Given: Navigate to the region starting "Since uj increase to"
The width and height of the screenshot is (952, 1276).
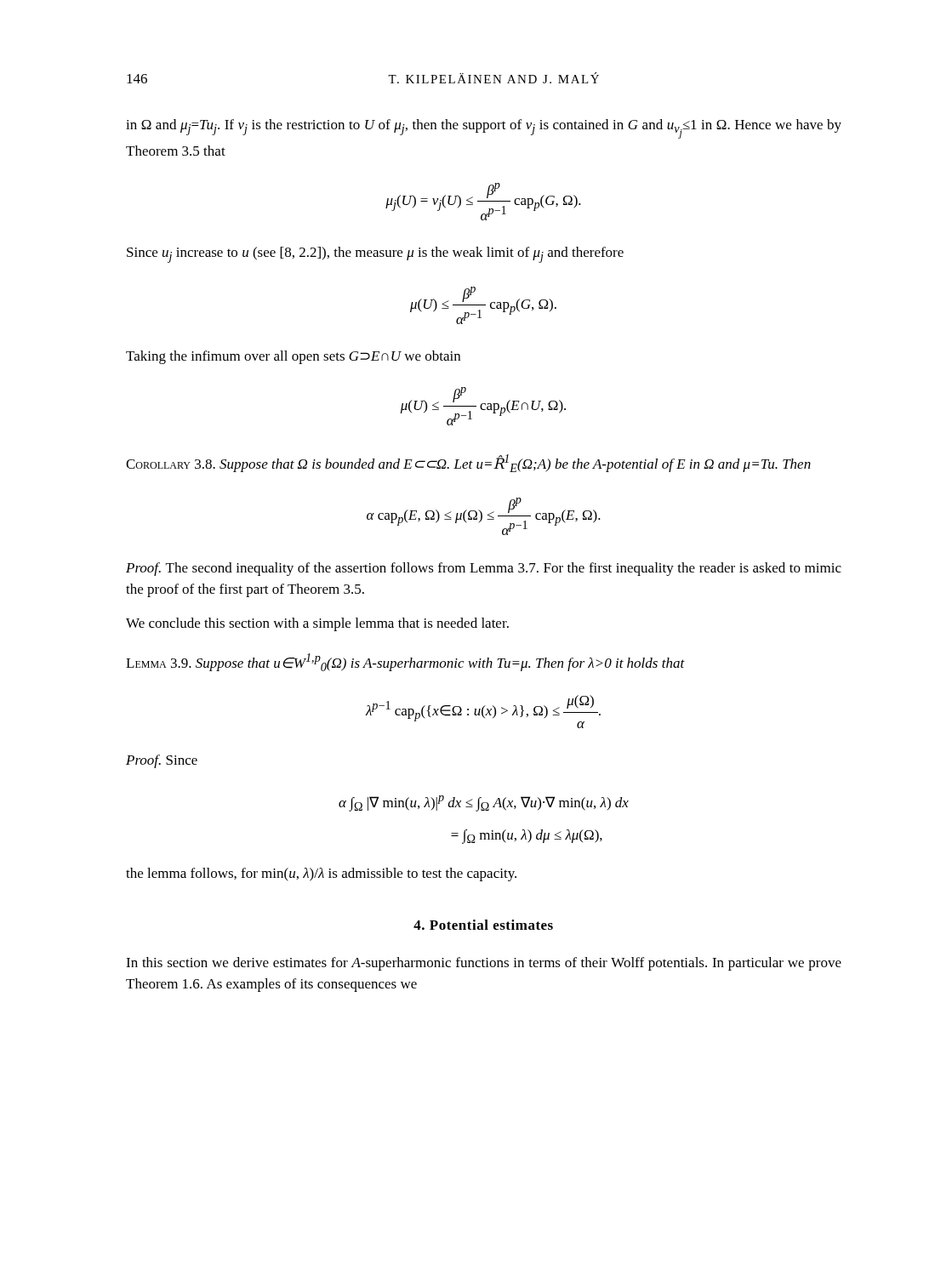Looking at the screenshot, I should coord(484,254).
